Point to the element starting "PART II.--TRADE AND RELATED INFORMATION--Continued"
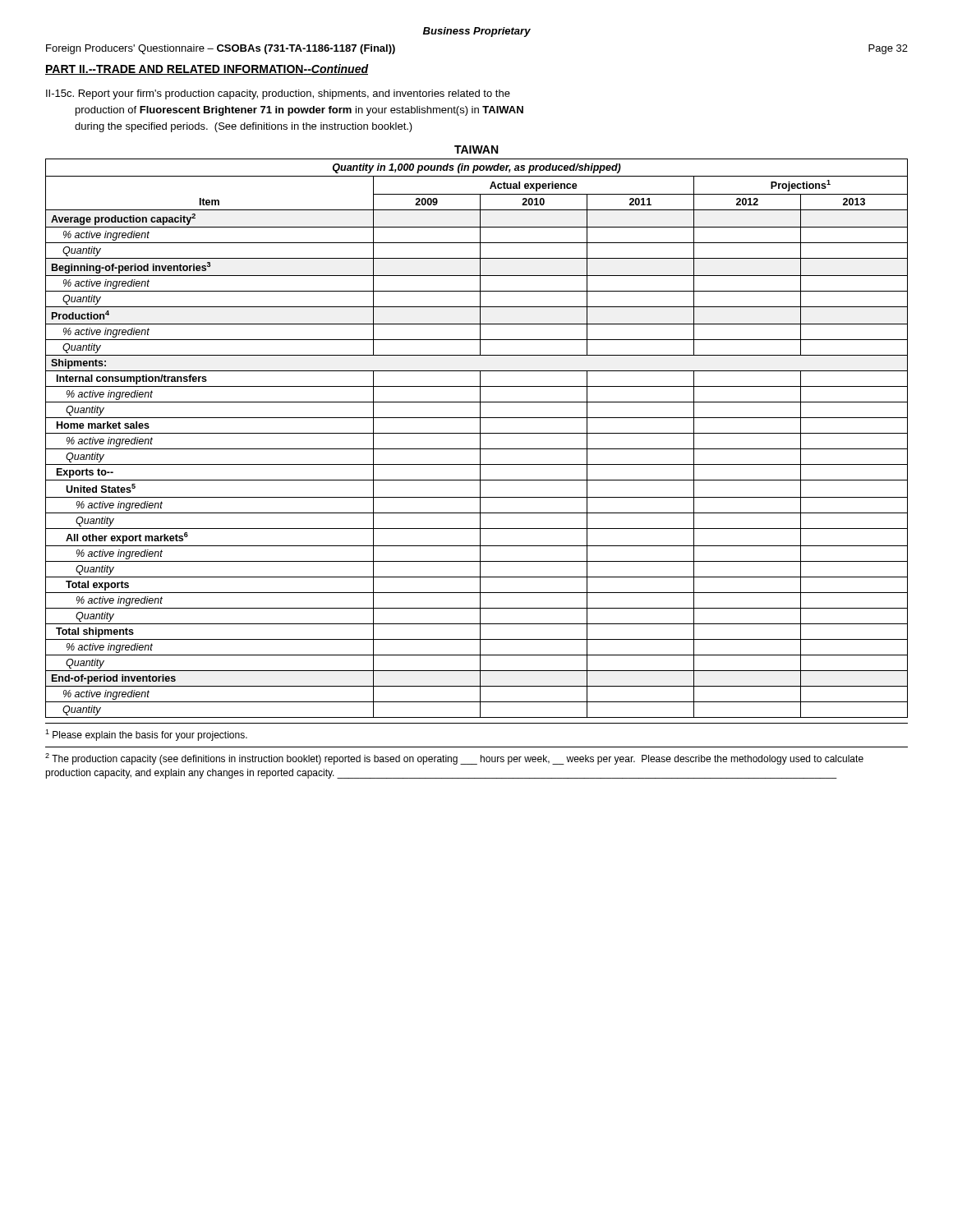This screenshot has width=953, height=1232. (207, 69)
